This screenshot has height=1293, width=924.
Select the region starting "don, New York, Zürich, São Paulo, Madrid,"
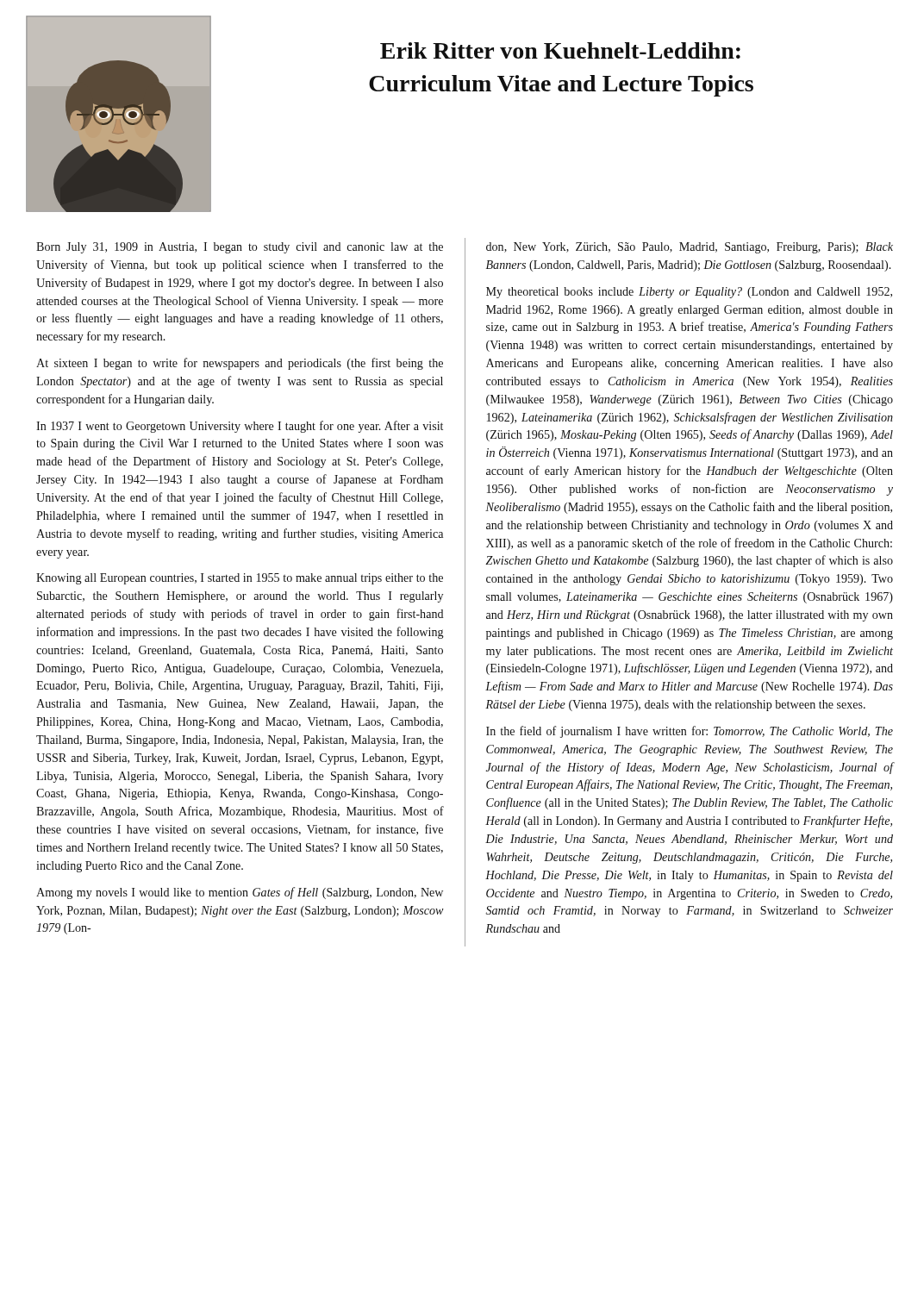coord(689,256)
